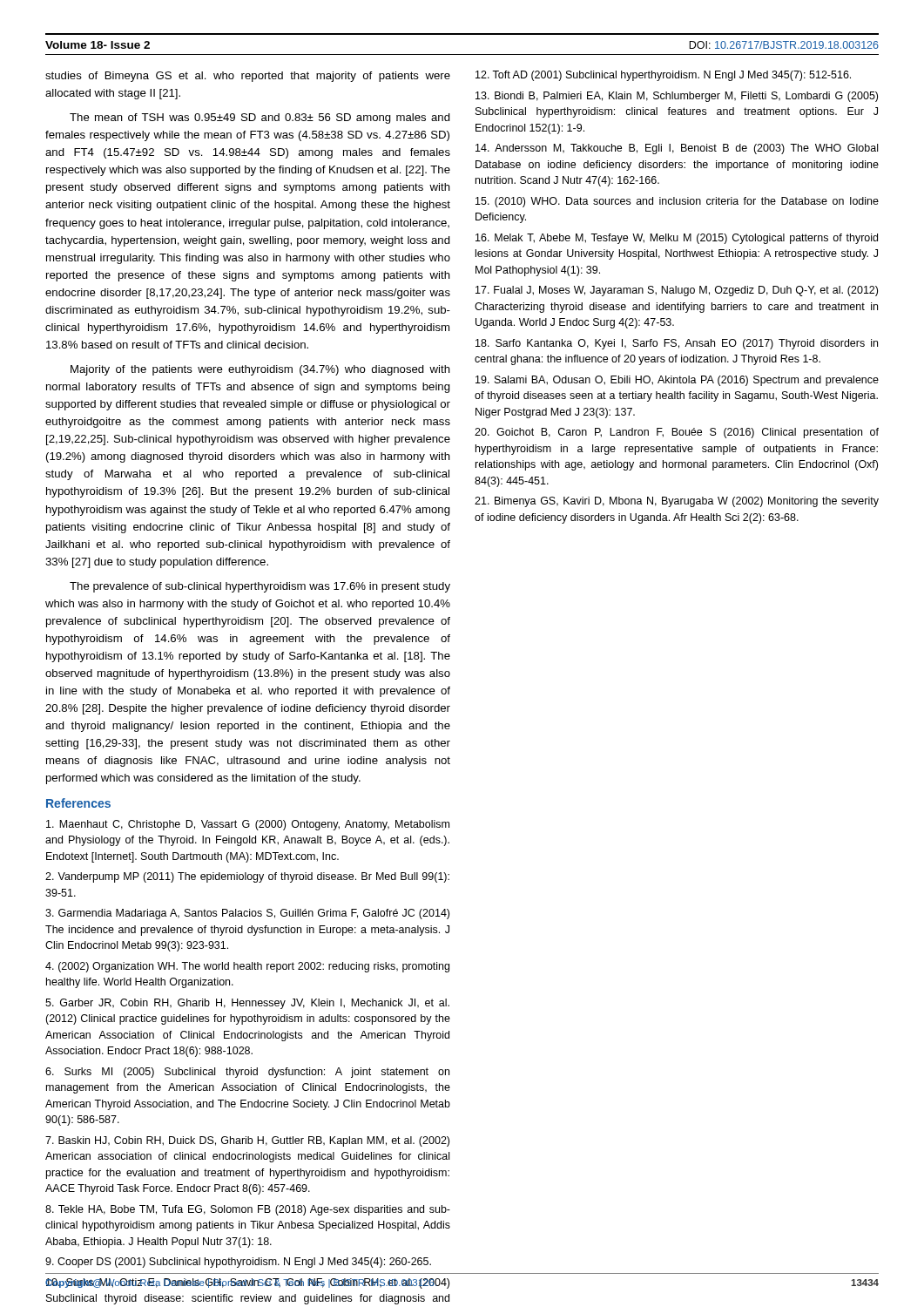Locate the list item containing "13. Biondi B, Palmieri EA, Klain M, Schlumberger"
Viewport: 924px width, 1307px height.
[677, 111]
